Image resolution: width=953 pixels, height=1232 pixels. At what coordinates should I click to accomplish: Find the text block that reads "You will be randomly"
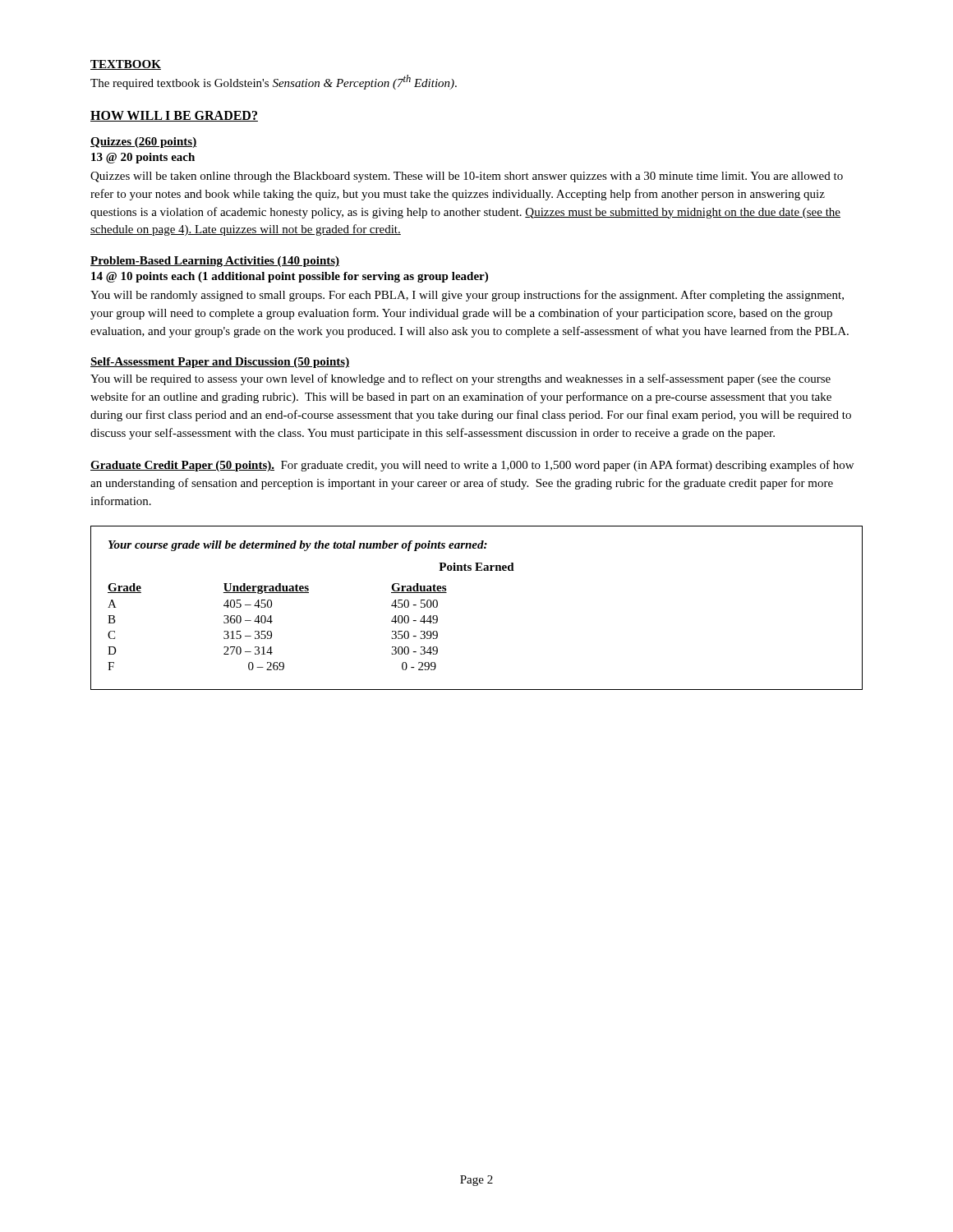coord(470,313)
